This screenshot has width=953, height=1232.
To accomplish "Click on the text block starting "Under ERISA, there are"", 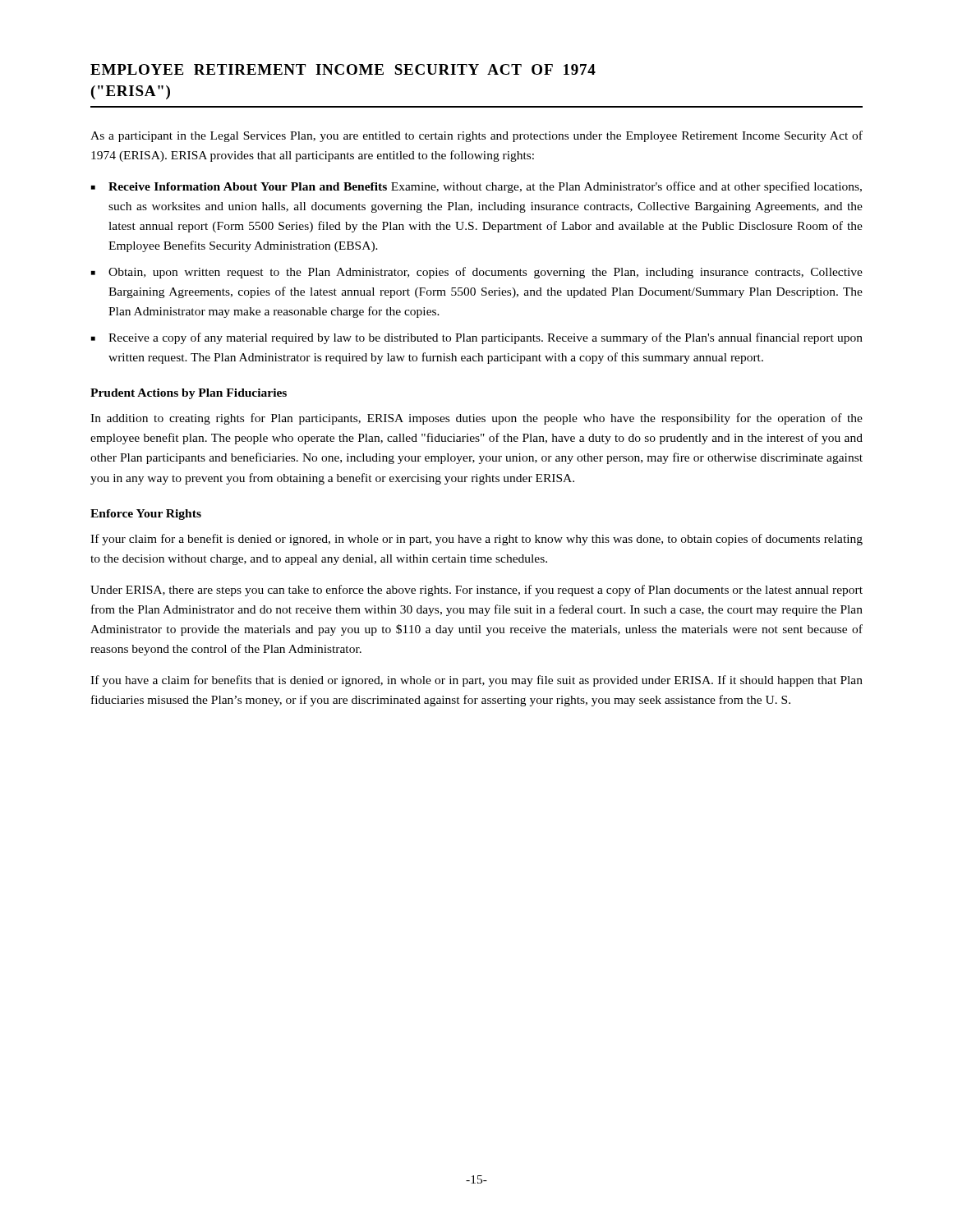I will (x=476, y=619).
